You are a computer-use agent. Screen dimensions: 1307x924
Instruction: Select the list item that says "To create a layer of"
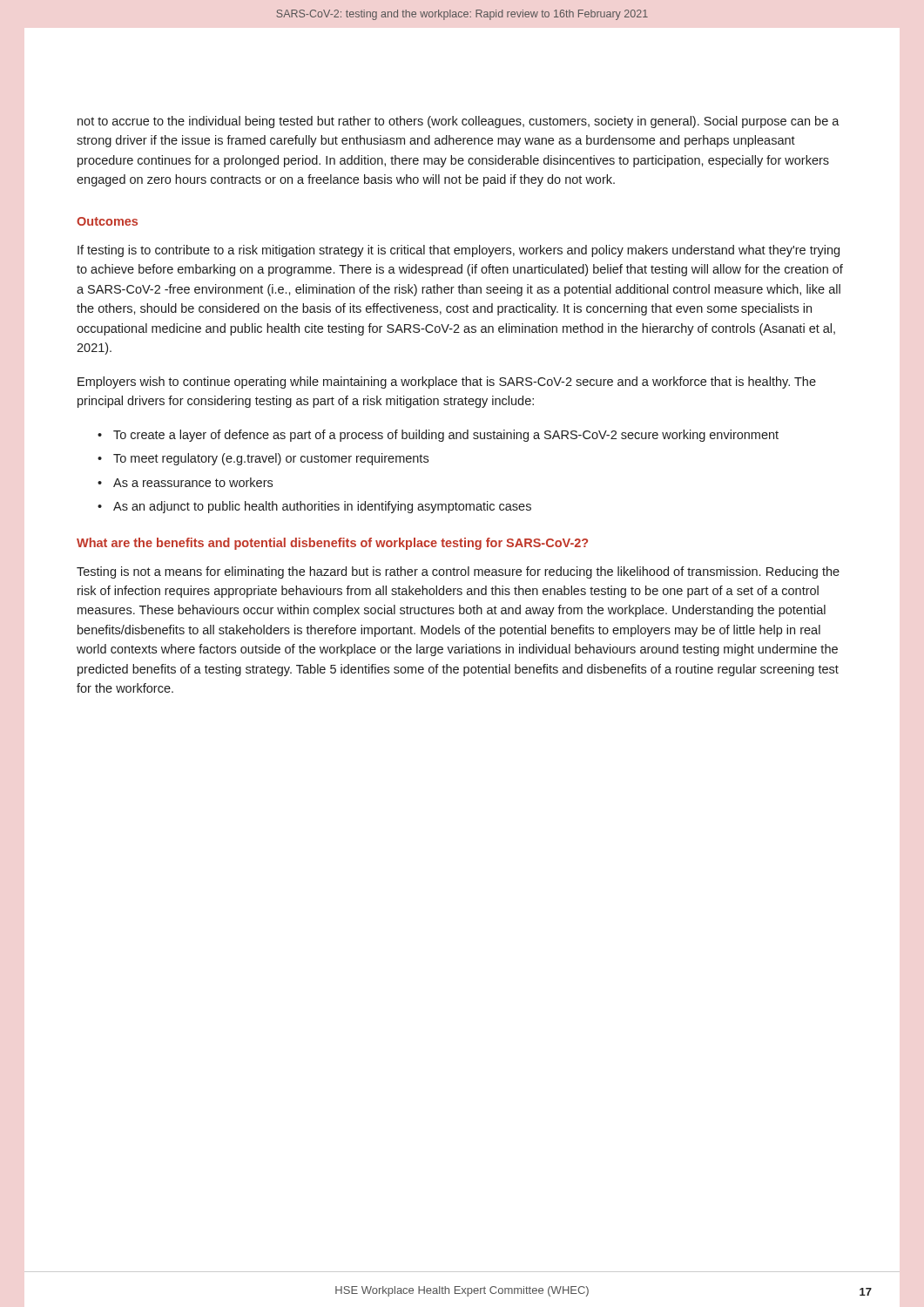446,435
